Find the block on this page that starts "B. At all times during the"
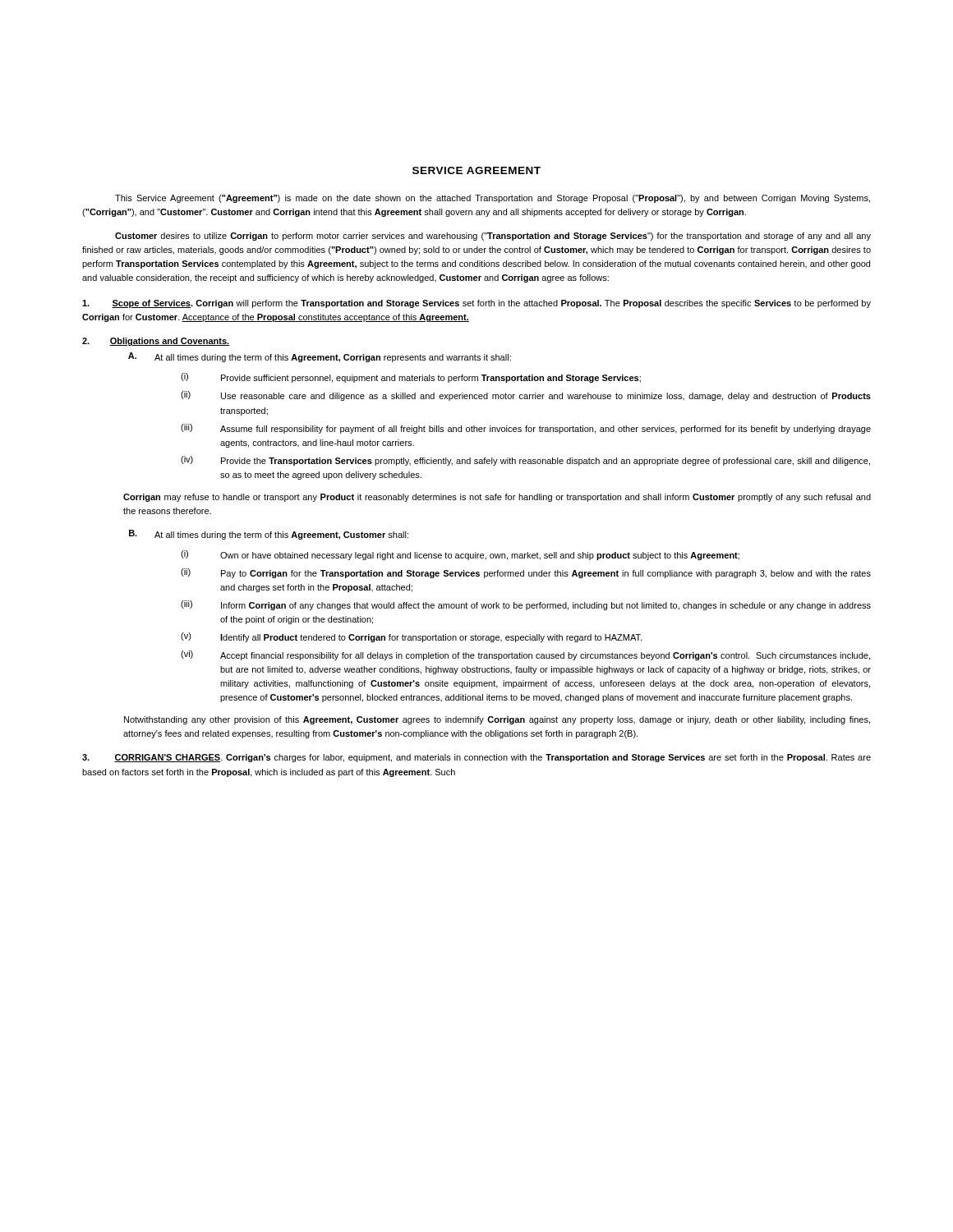The height and width of the screenshot is (1232, 953). click(x=269, y=535)
